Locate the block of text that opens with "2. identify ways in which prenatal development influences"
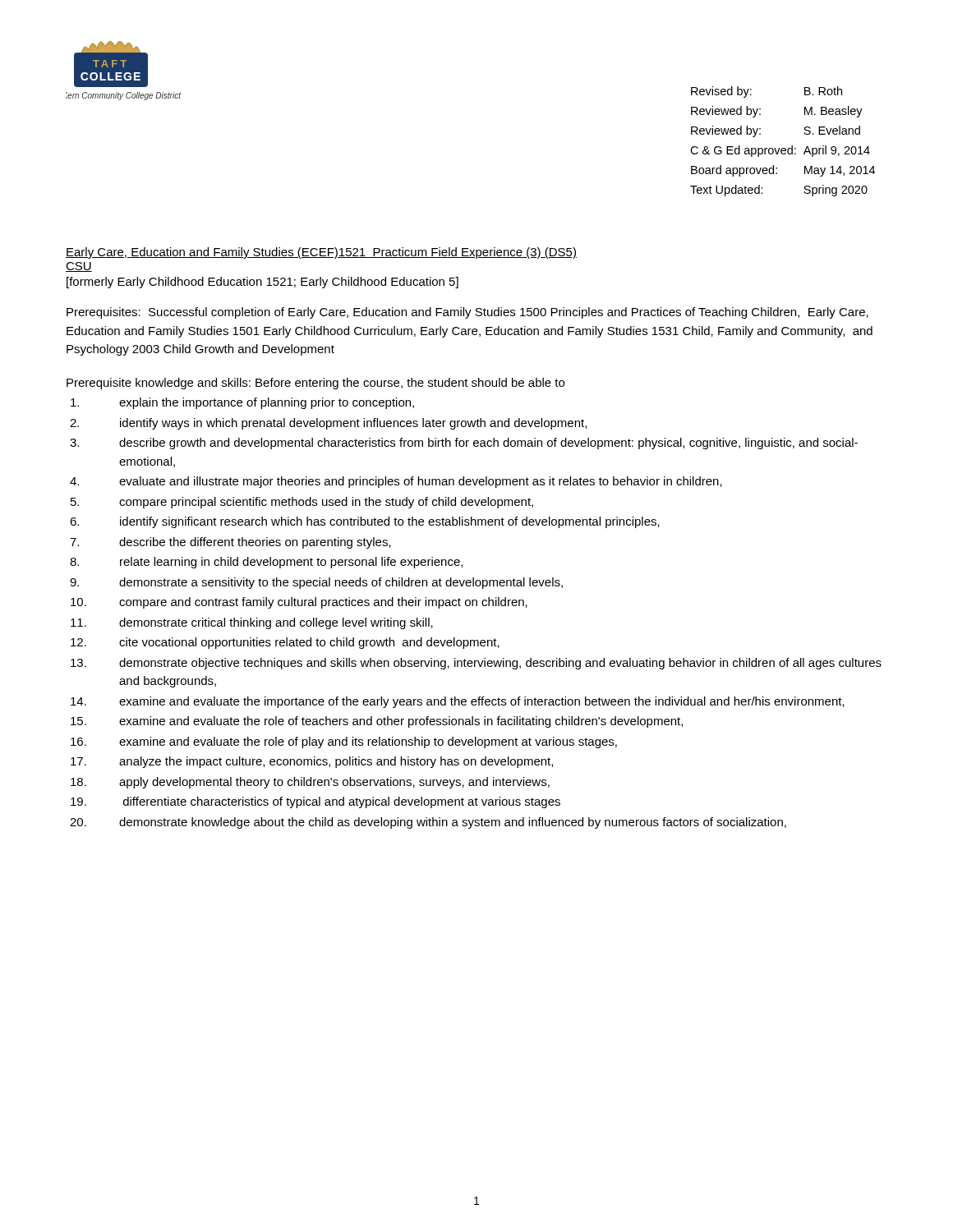The image size is (953, 1232). [476, 423]
